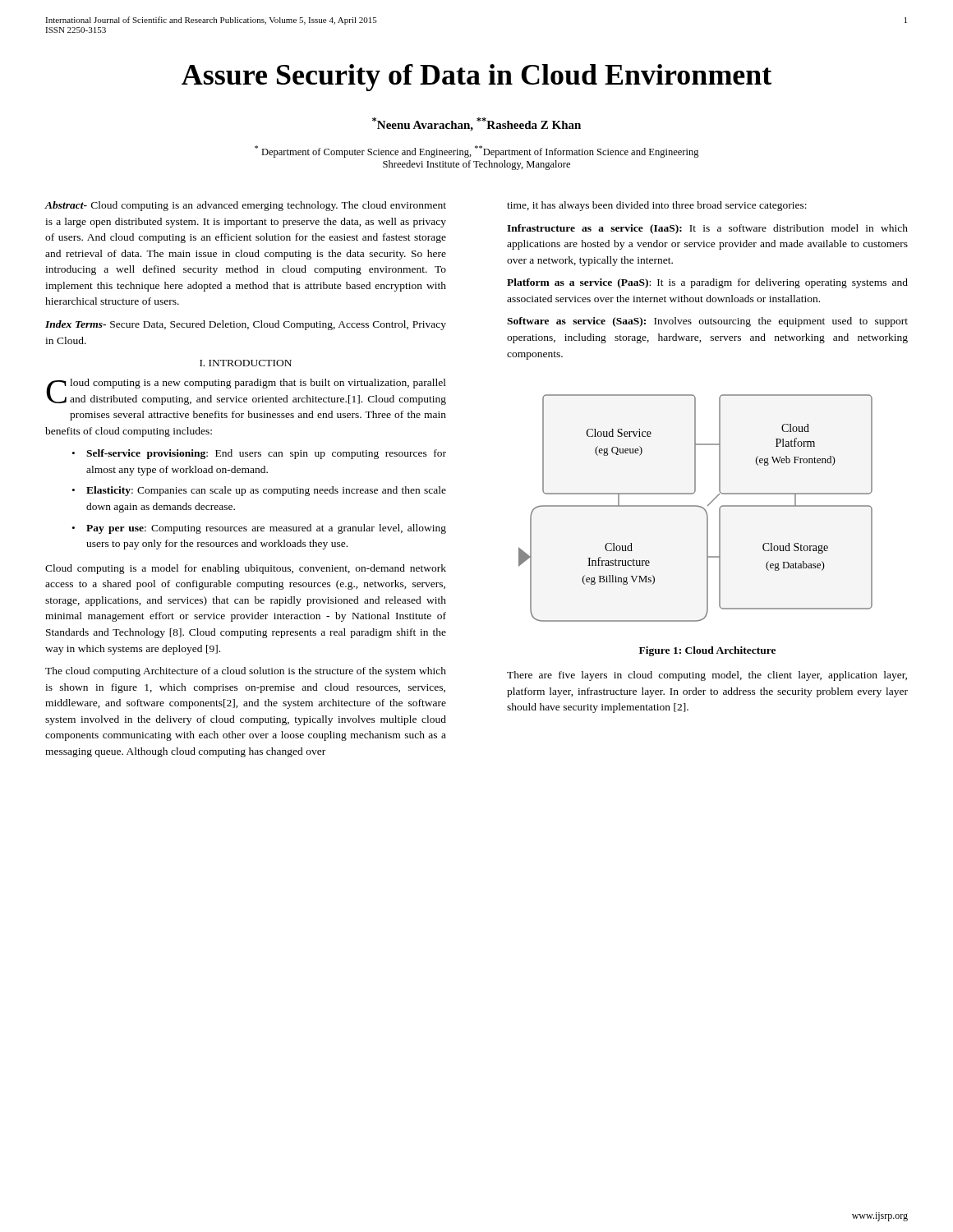Image resolution: width=953 pixels, height=1232 pixels.
Task: Locate the text block that reads "Software as service"
Action: pos(707,337)
